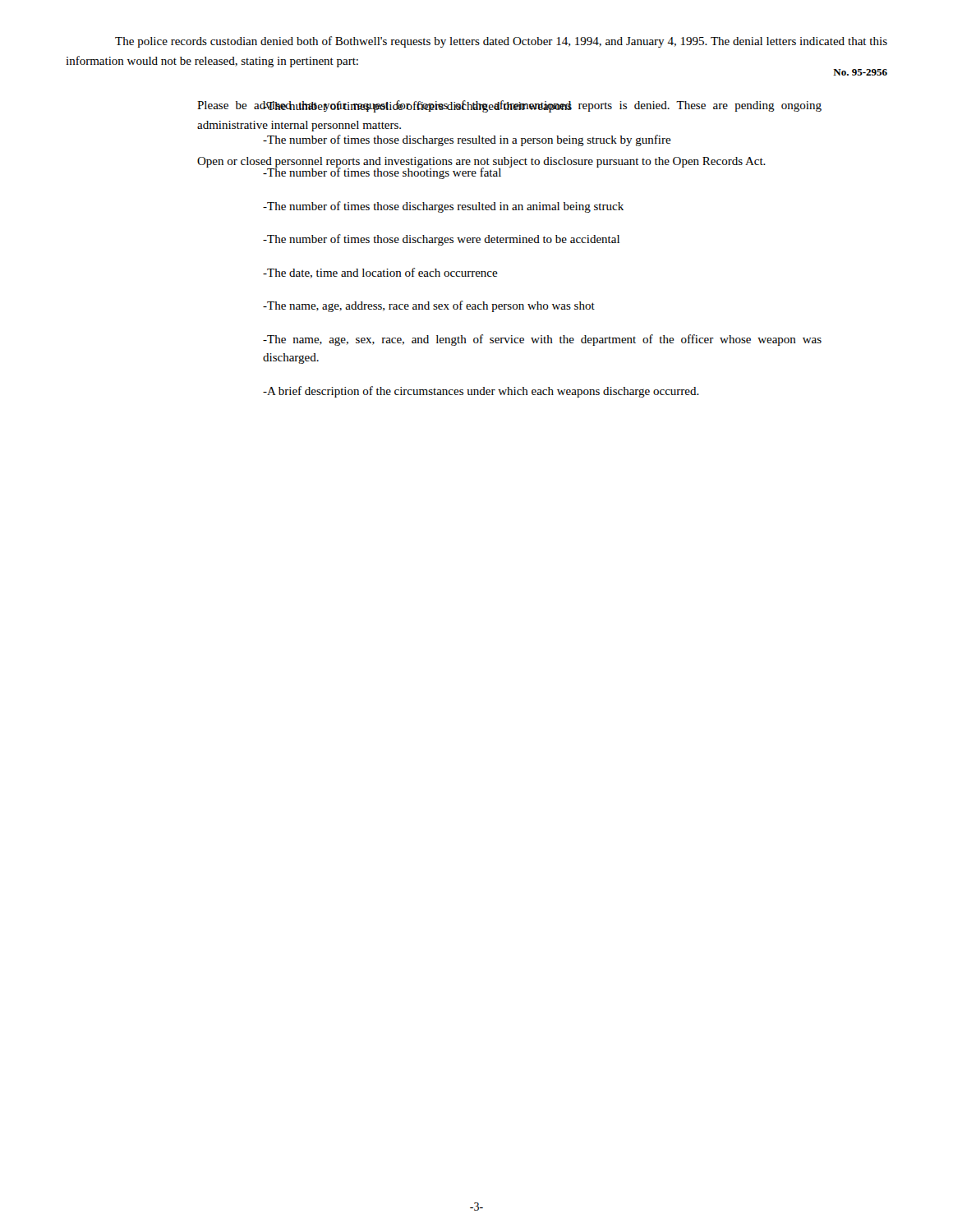Where is the passage that starts "-The number of times police officers discharged their"?

point(417,106)
